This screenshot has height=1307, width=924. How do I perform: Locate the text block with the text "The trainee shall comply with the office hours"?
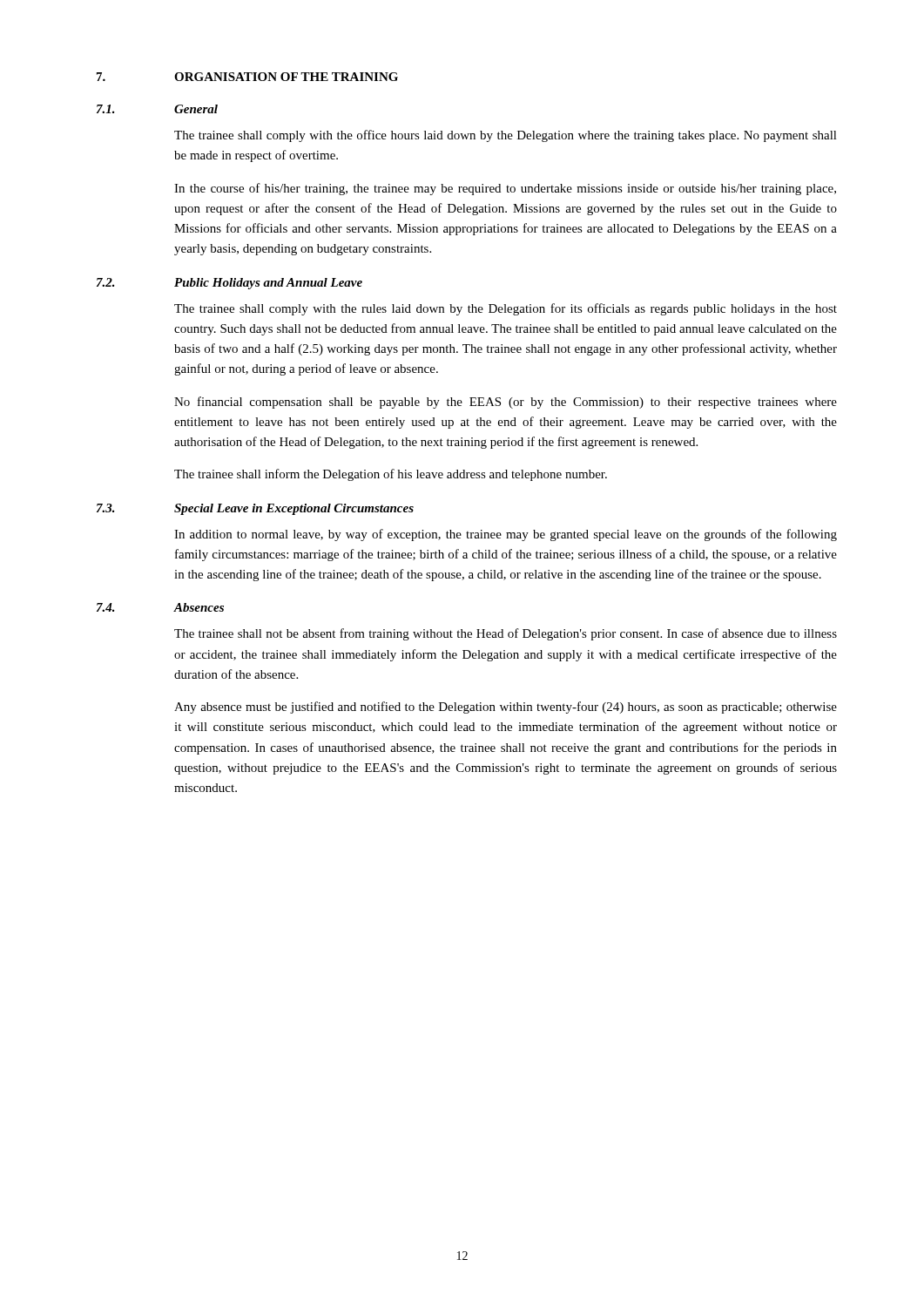click(x=506, y=145)
